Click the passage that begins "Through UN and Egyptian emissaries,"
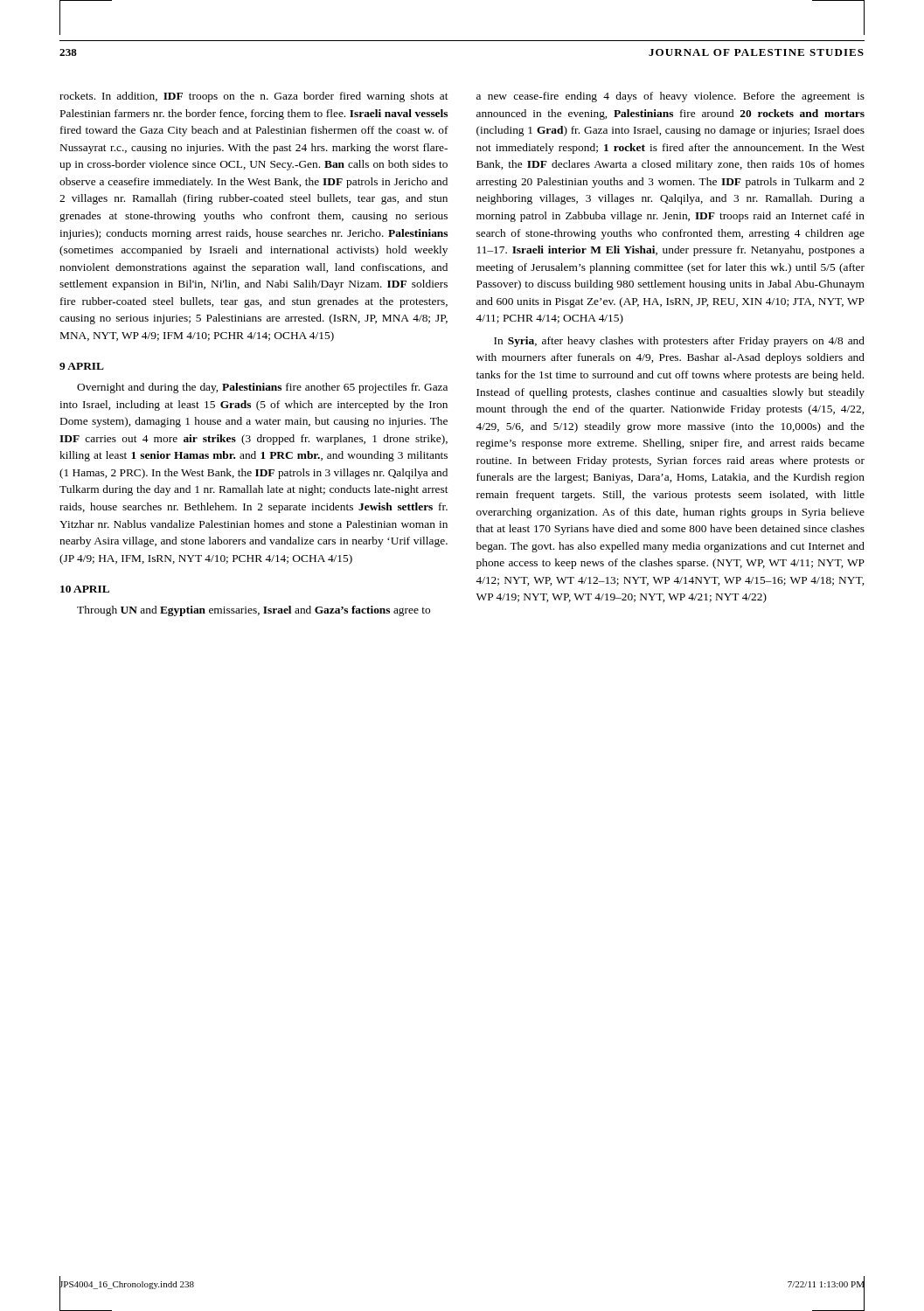This screenshot has height=1311, width=924. (254, 610)
